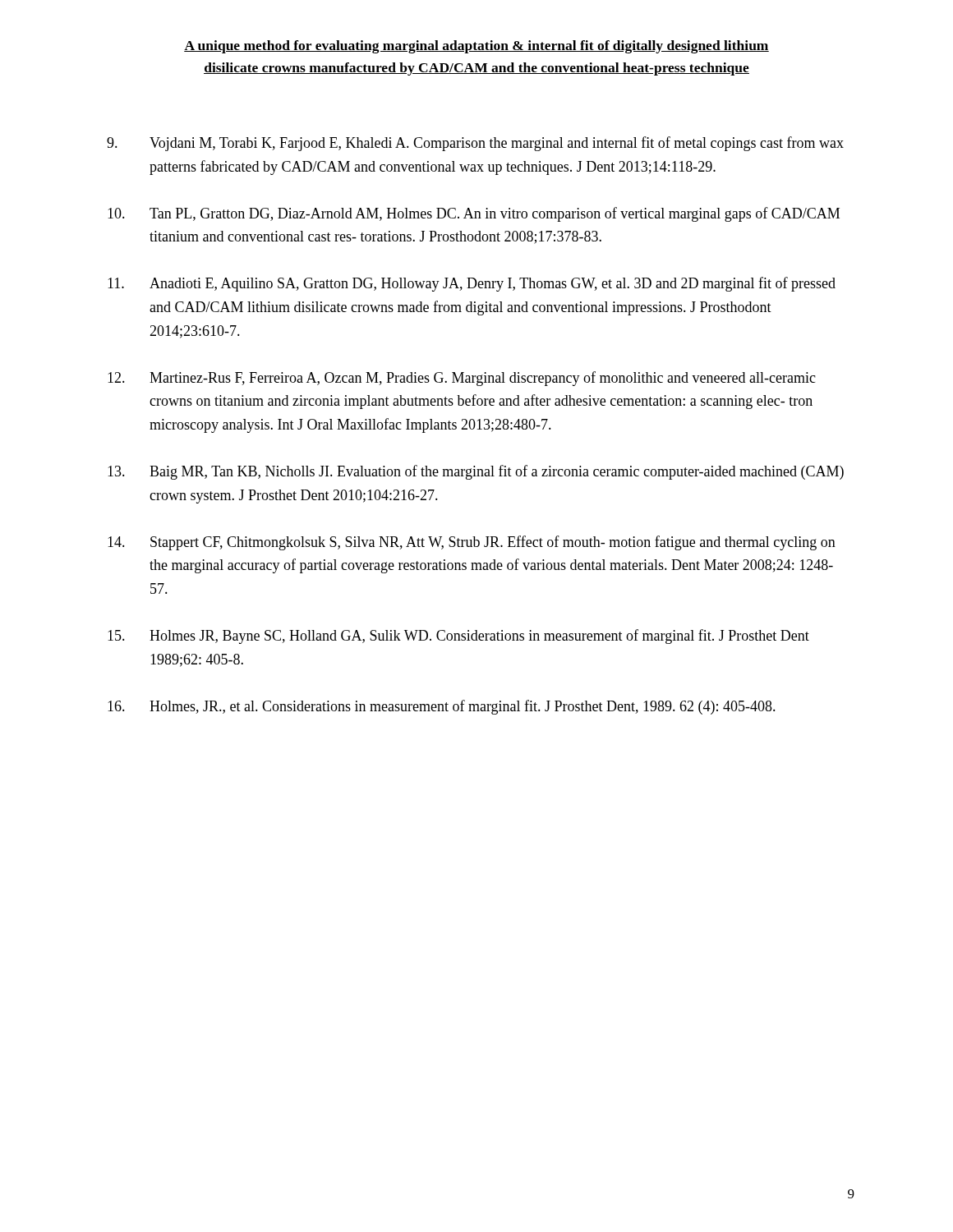Find the list item that says "14. Stappert CF, Chitmongkolsuk S,"
Viewport: 953px width, 1232px height.
(476, 566)
